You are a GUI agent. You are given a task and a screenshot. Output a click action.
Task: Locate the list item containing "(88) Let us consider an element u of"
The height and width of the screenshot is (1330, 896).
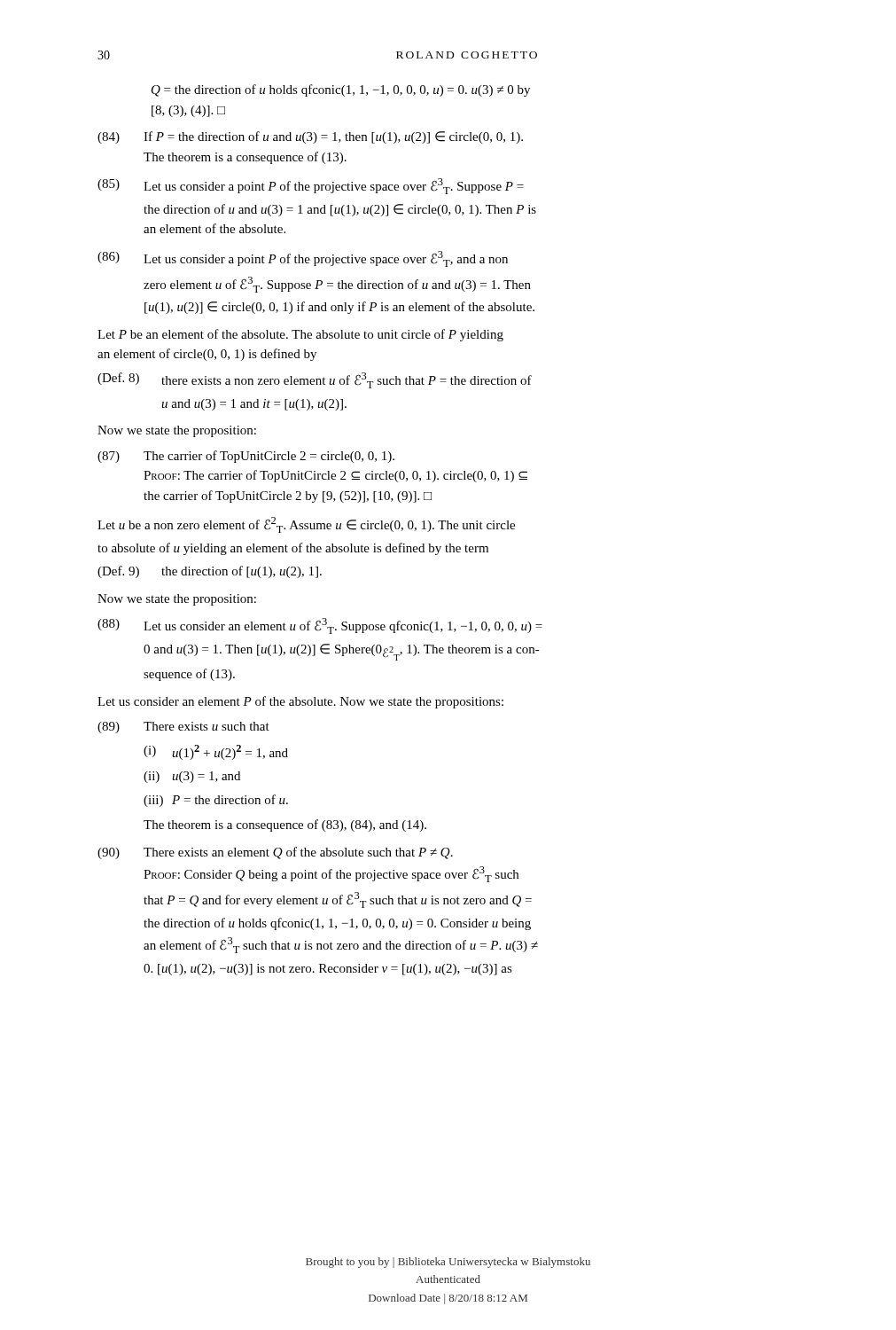click(320, 649)
